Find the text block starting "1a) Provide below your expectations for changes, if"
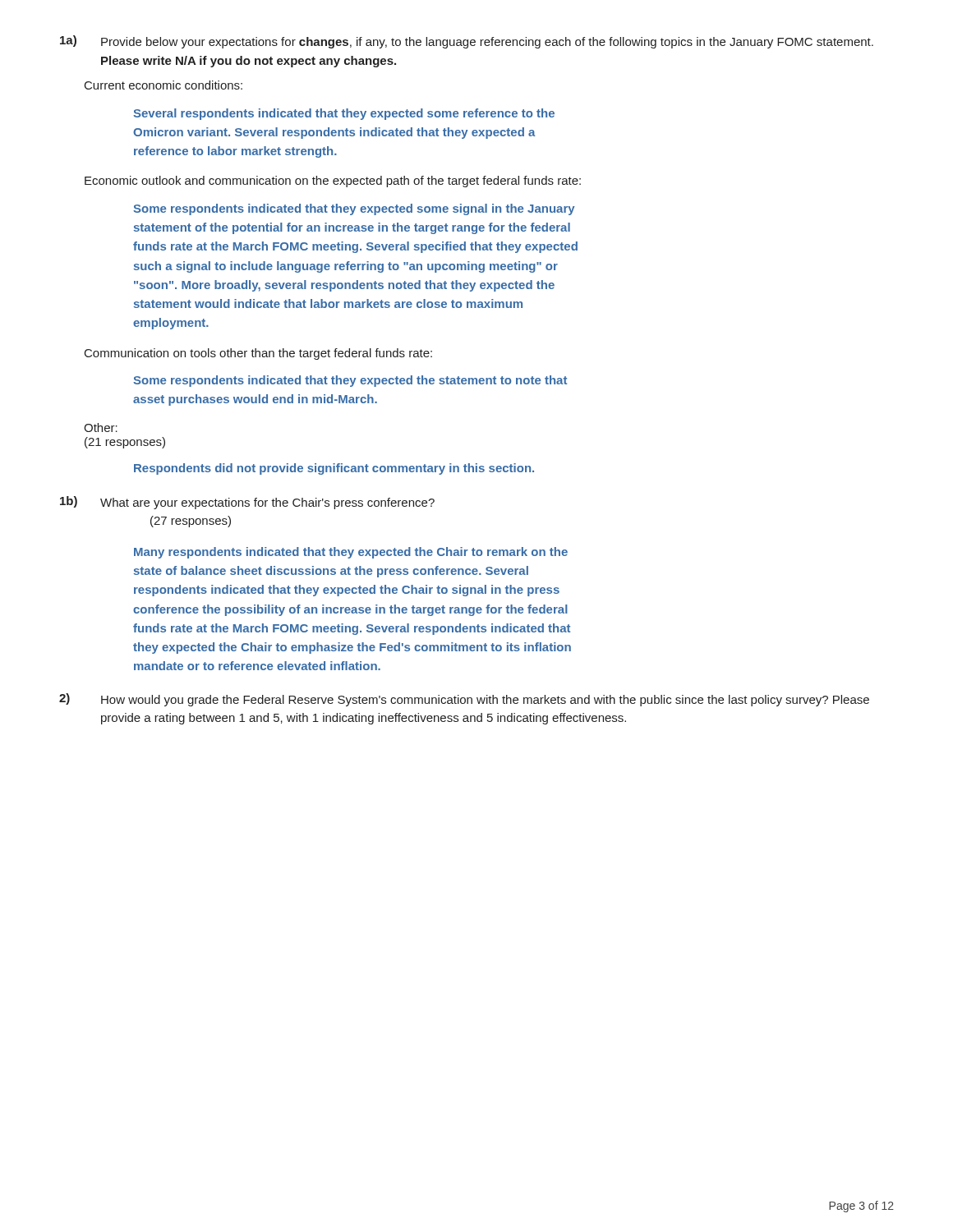 pyautogui.click(x=476, y=51)
